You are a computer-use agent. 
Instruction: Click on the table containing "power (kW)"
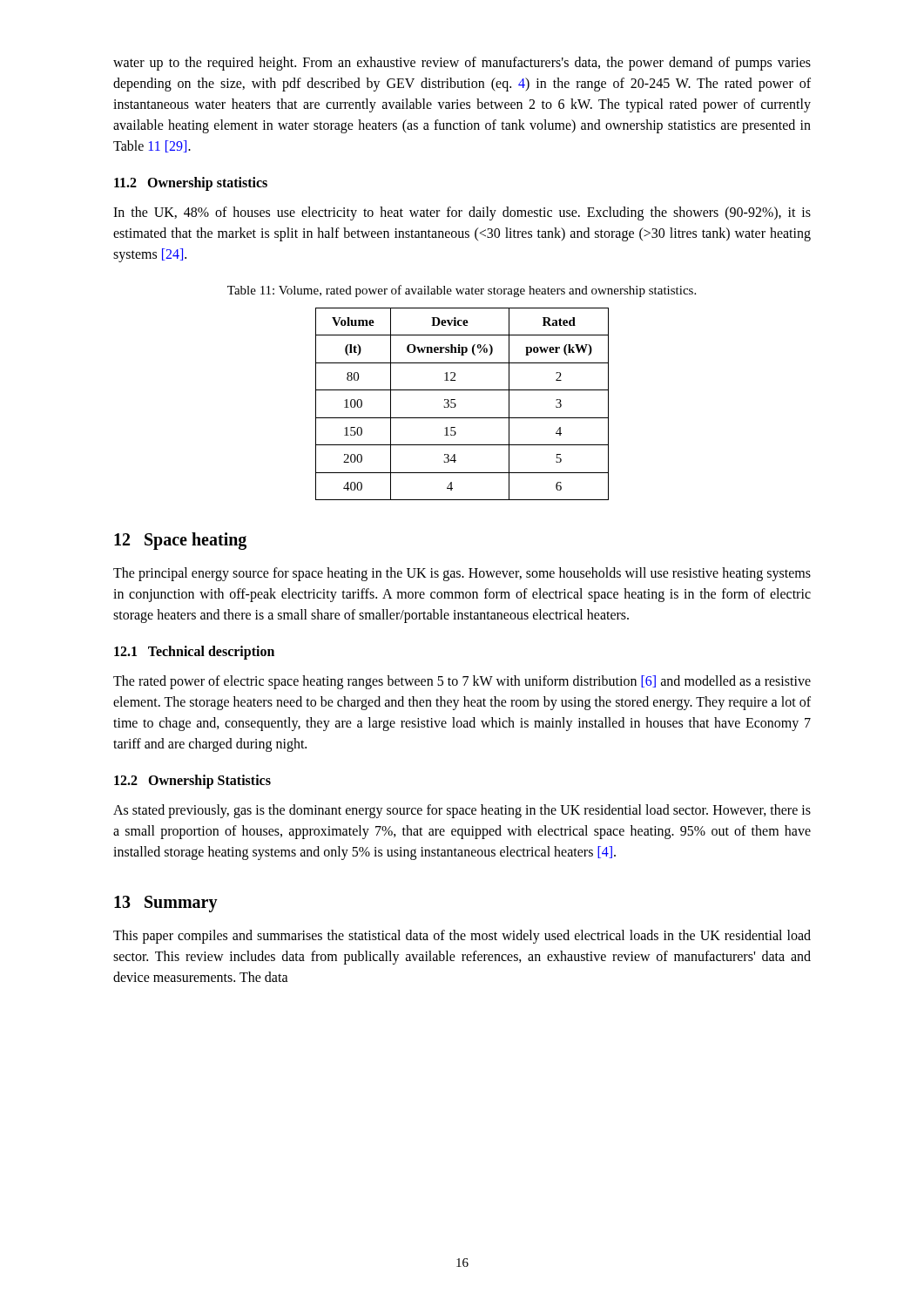(x=462, y=404)
